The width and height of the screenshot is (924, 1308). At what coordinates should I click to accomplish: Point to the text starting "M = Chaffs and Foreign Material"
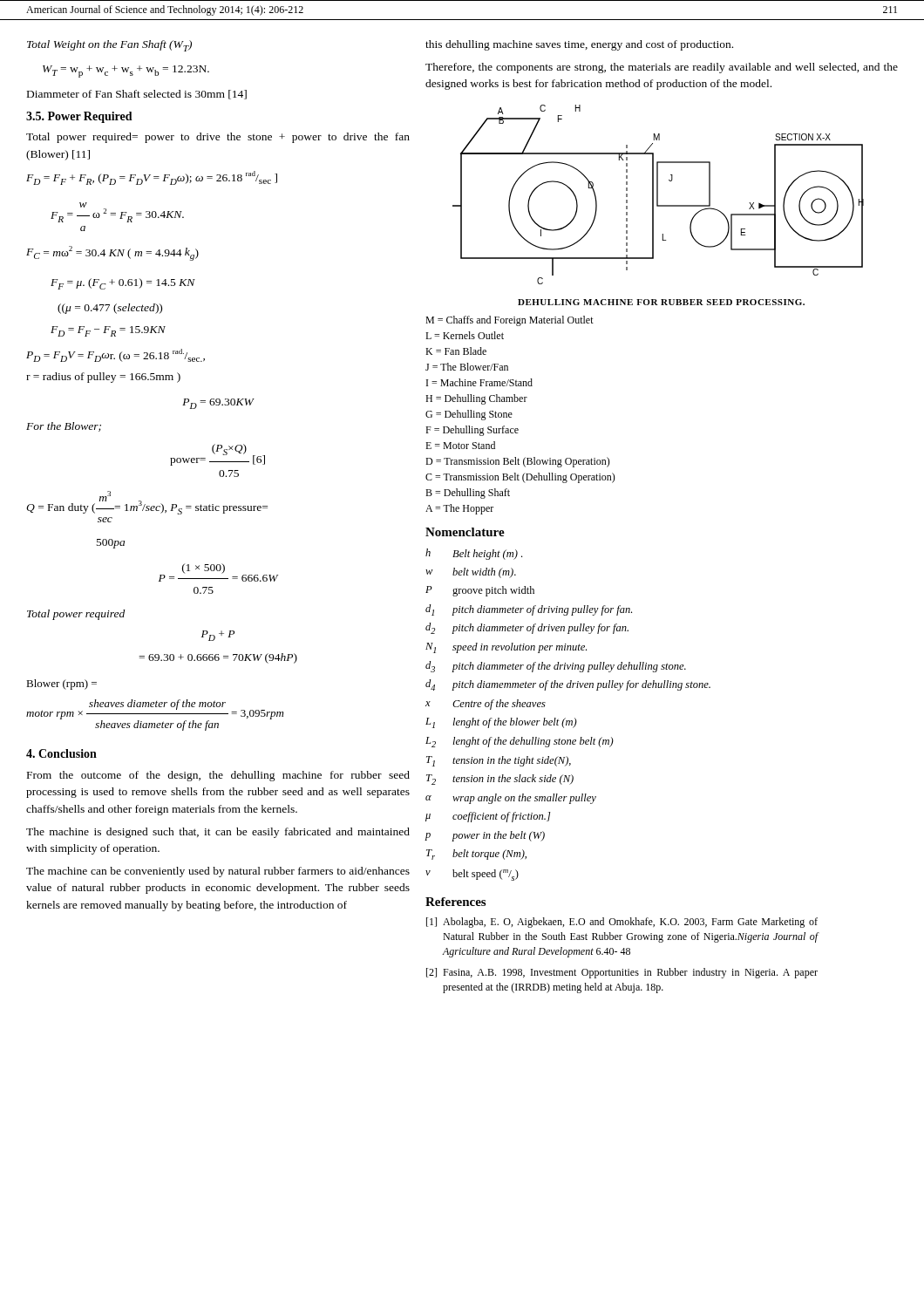[x=520, y=414]
